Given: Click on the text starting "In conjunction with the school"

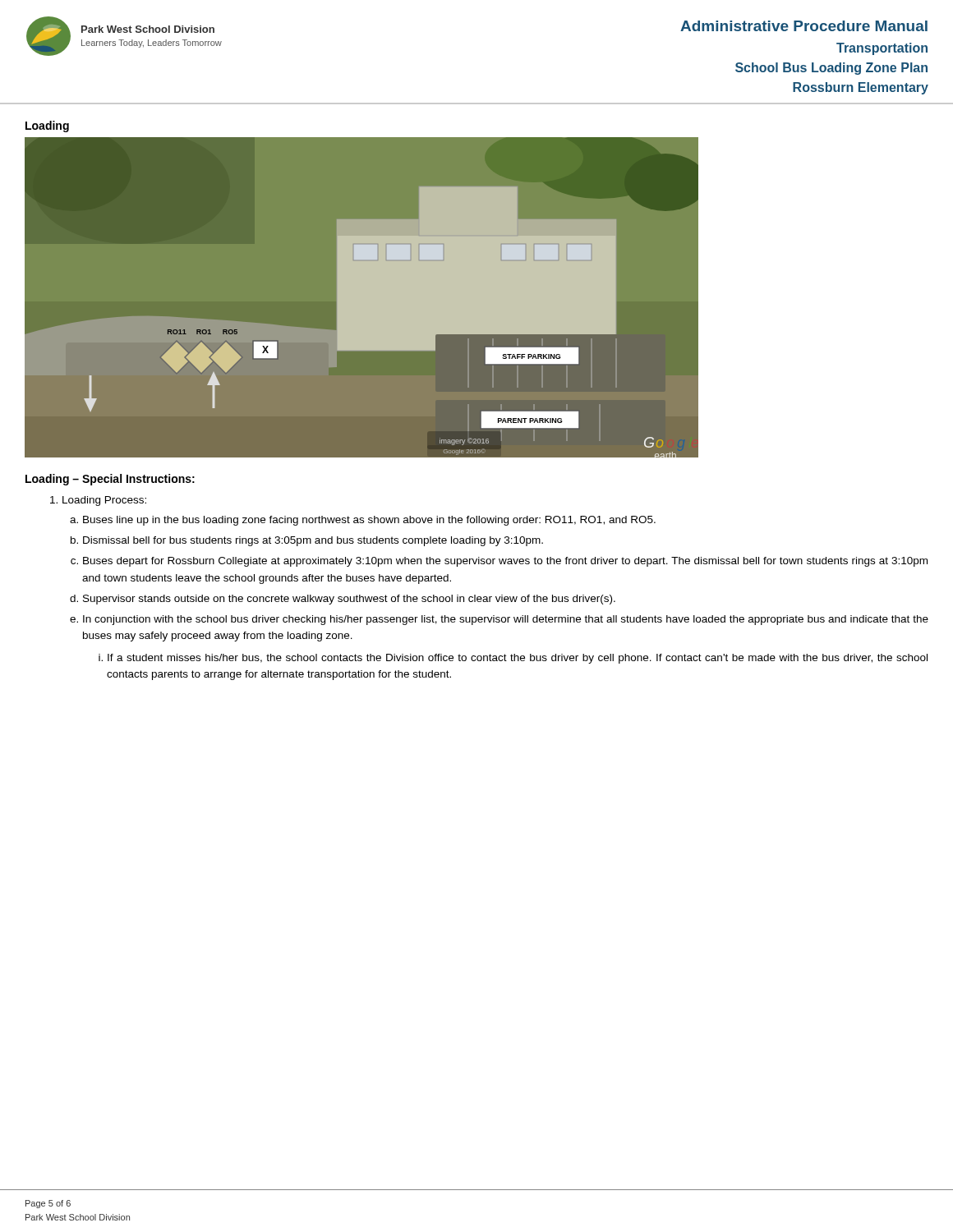Looking at the screenshot, I should coord(505,648).
